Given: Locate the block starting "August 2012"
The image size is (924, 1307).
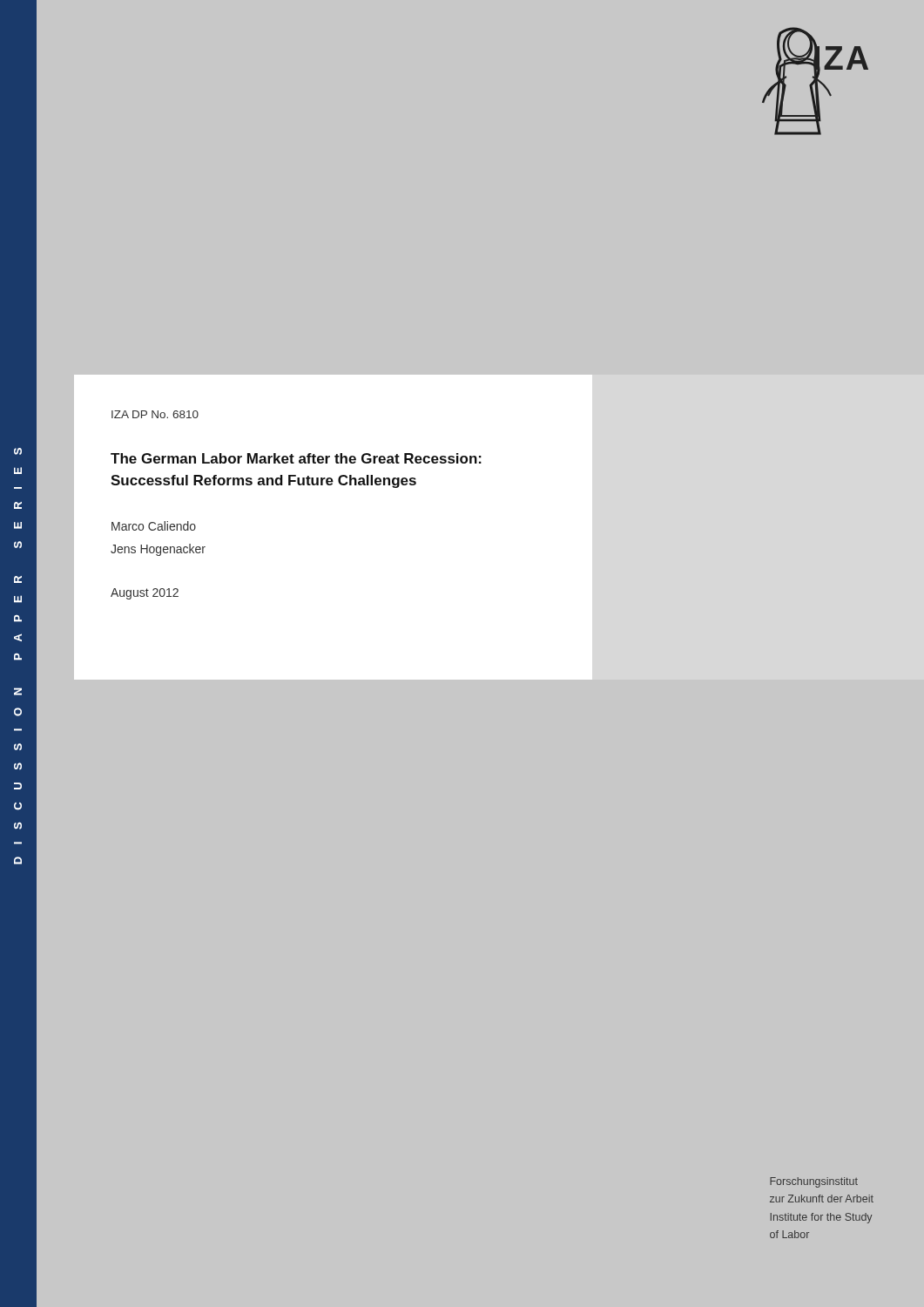Looking at the screenshot, I should [x=145, y=593].
